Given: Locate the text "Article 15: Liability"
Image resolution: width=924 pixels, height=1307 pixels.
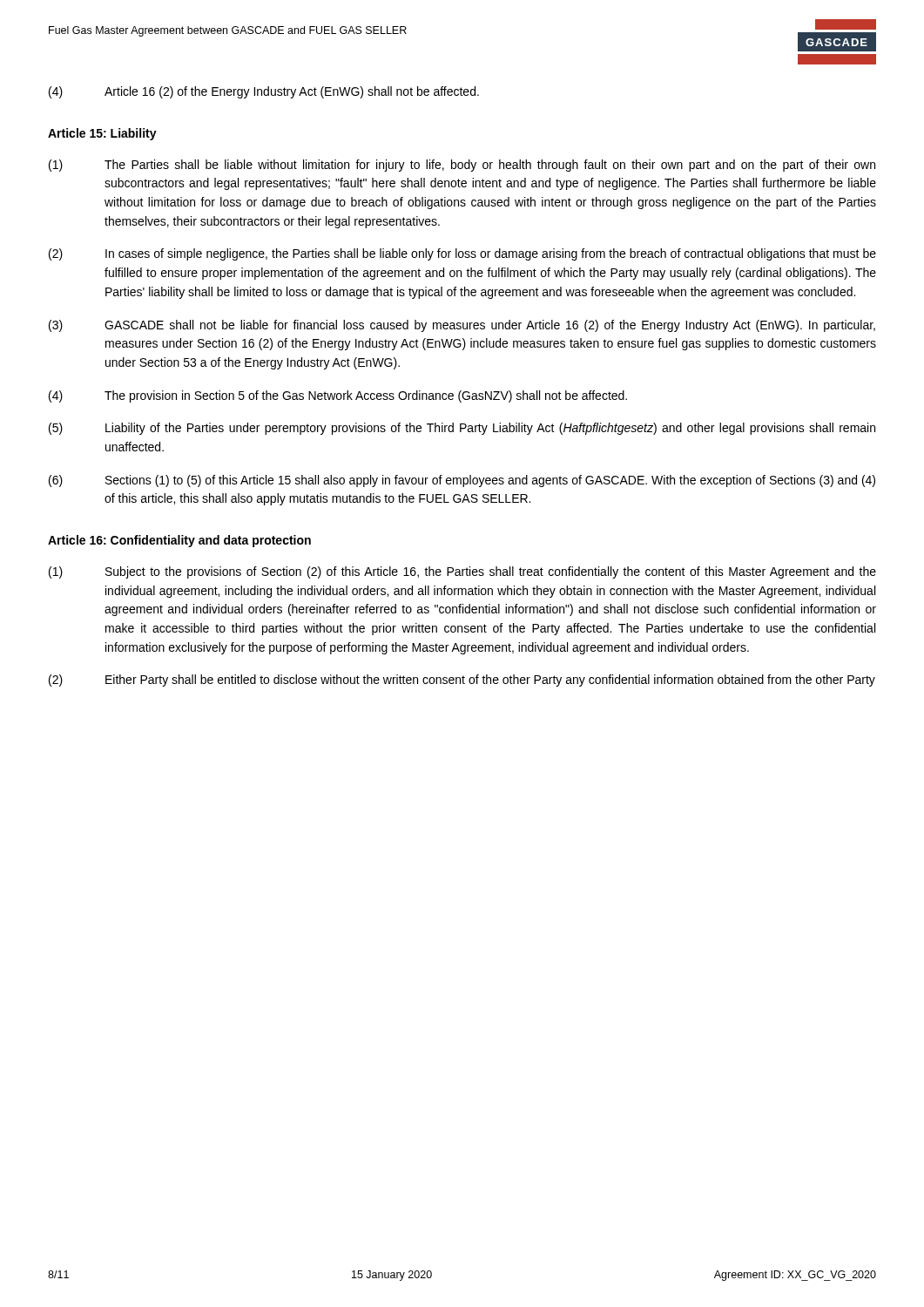Looking at the screenshot, I should (x=102, y=133).
